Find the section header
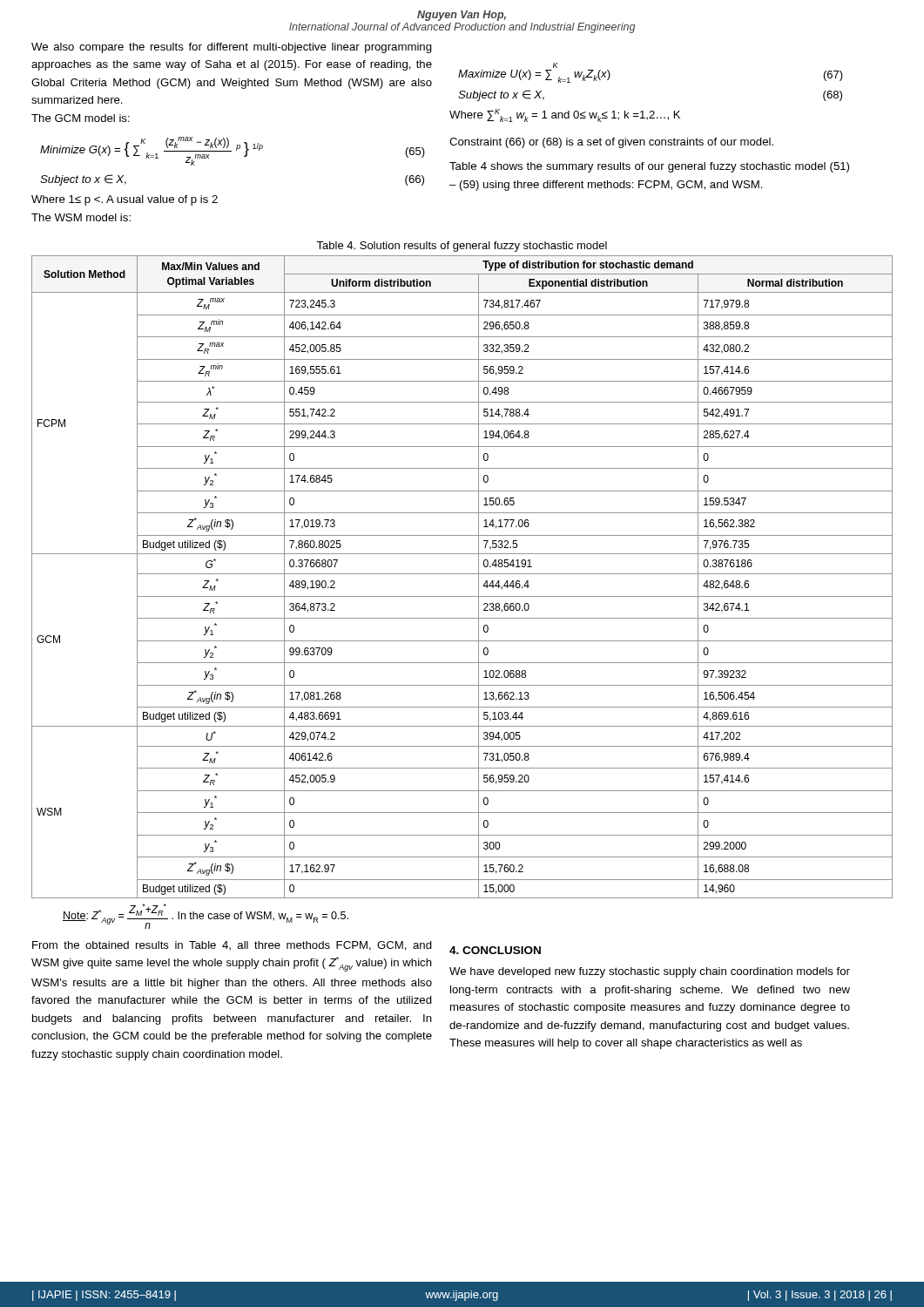 [x=495, y=950]
